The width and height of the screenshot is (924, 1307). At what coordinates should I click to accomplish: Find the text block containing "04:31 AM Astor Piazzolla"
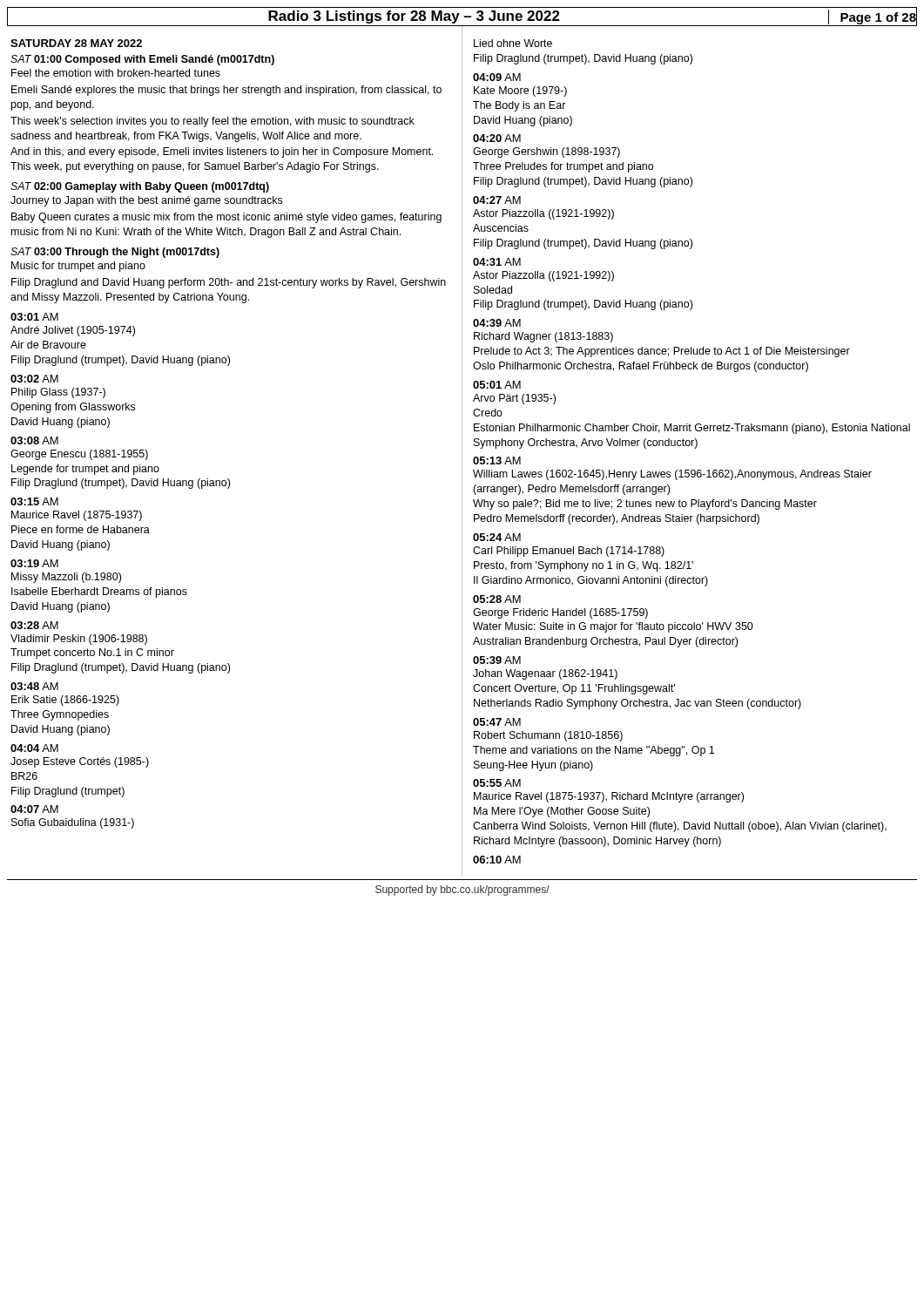point(497,262)
